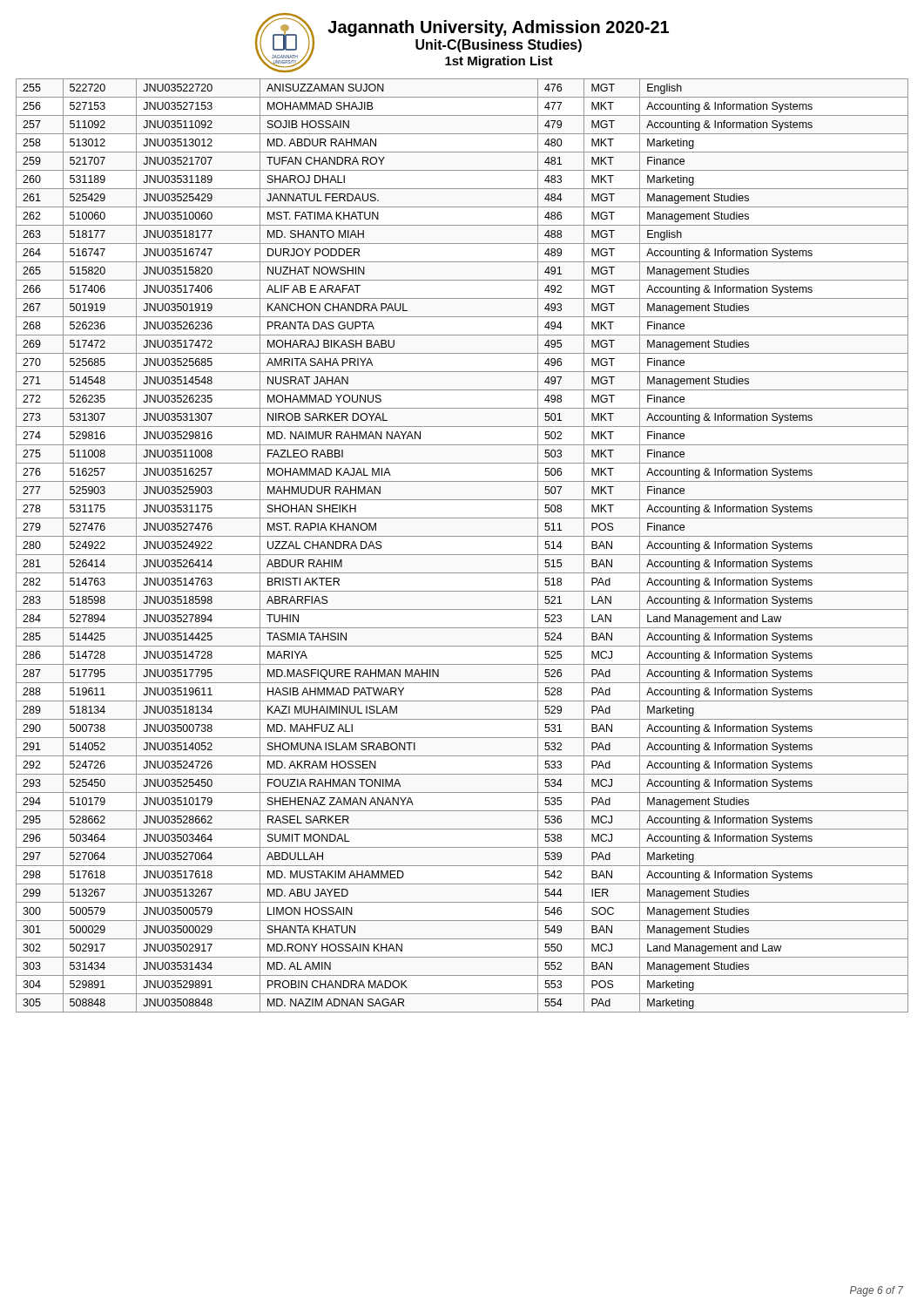The height and width of the screenshot is (1307, 924).
Task: Click on the table containing "Land Management and Law"
Action: (x=462, y=545)
